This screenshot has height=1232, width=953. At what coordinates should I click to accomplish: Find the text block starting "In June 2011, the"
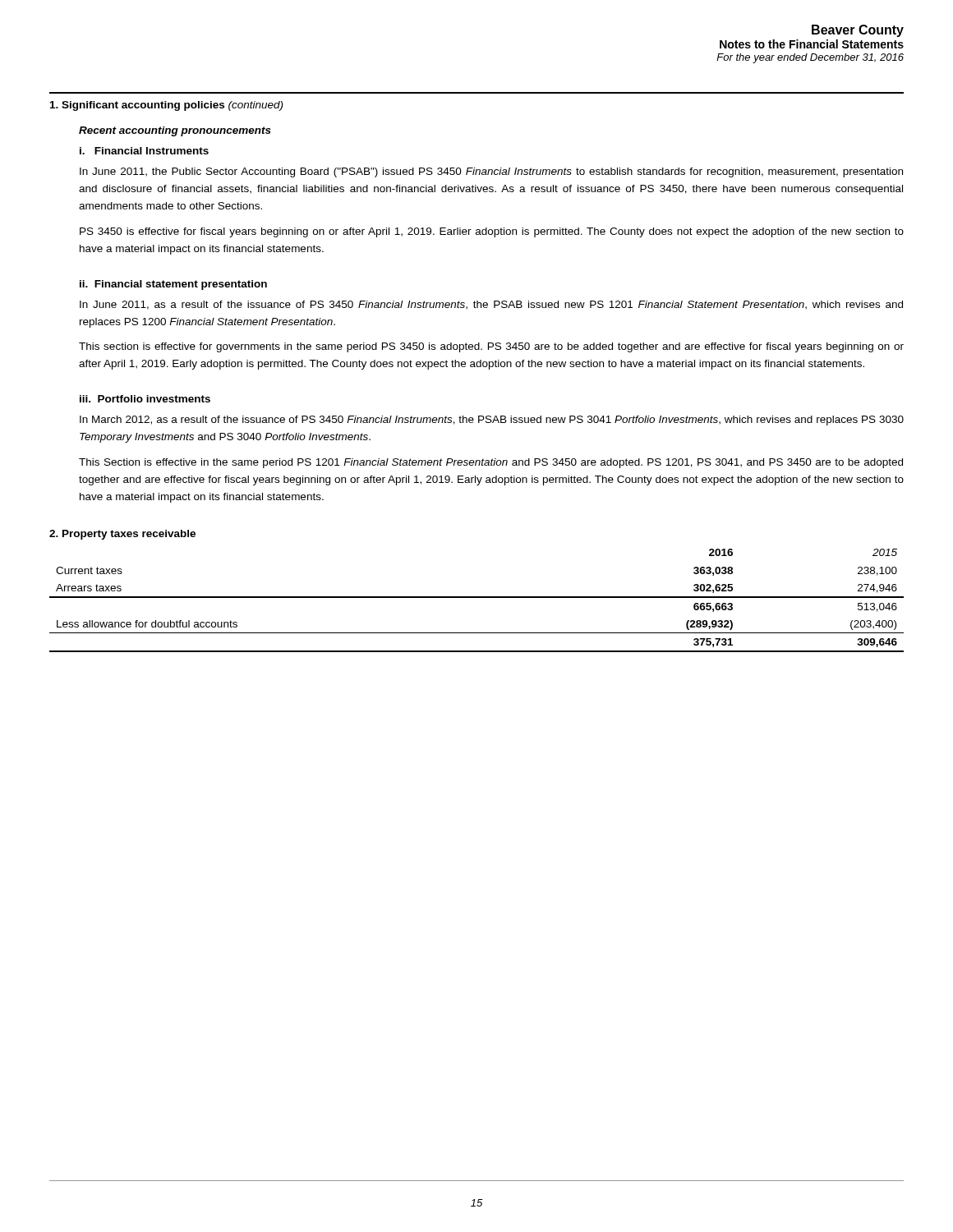pyautogui.click(x=491, y=188)
